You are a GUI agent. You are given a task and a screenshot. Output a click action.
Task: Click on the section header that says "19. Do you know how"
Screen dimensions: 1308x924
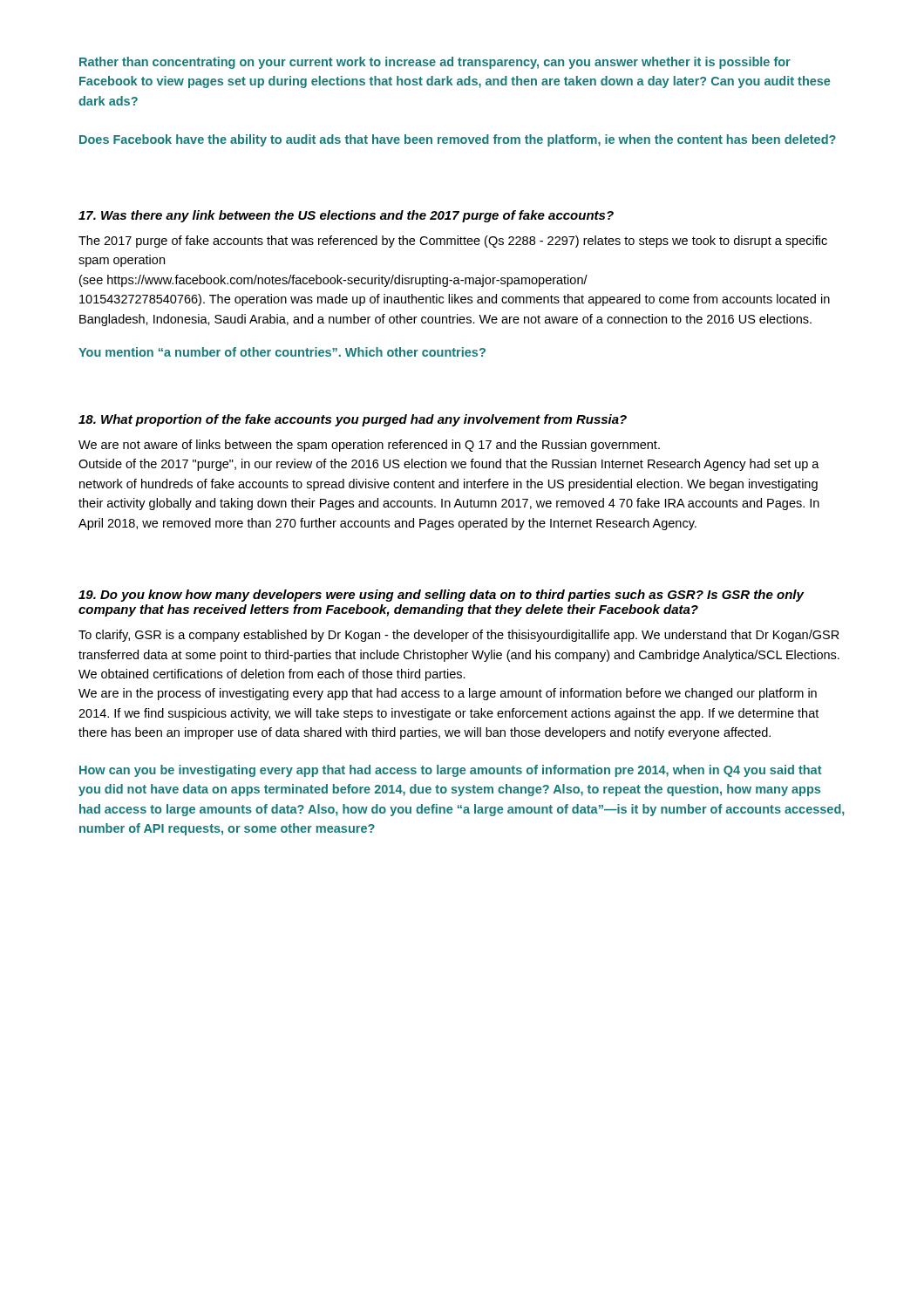pyautogui.click(x=462, y=602)
